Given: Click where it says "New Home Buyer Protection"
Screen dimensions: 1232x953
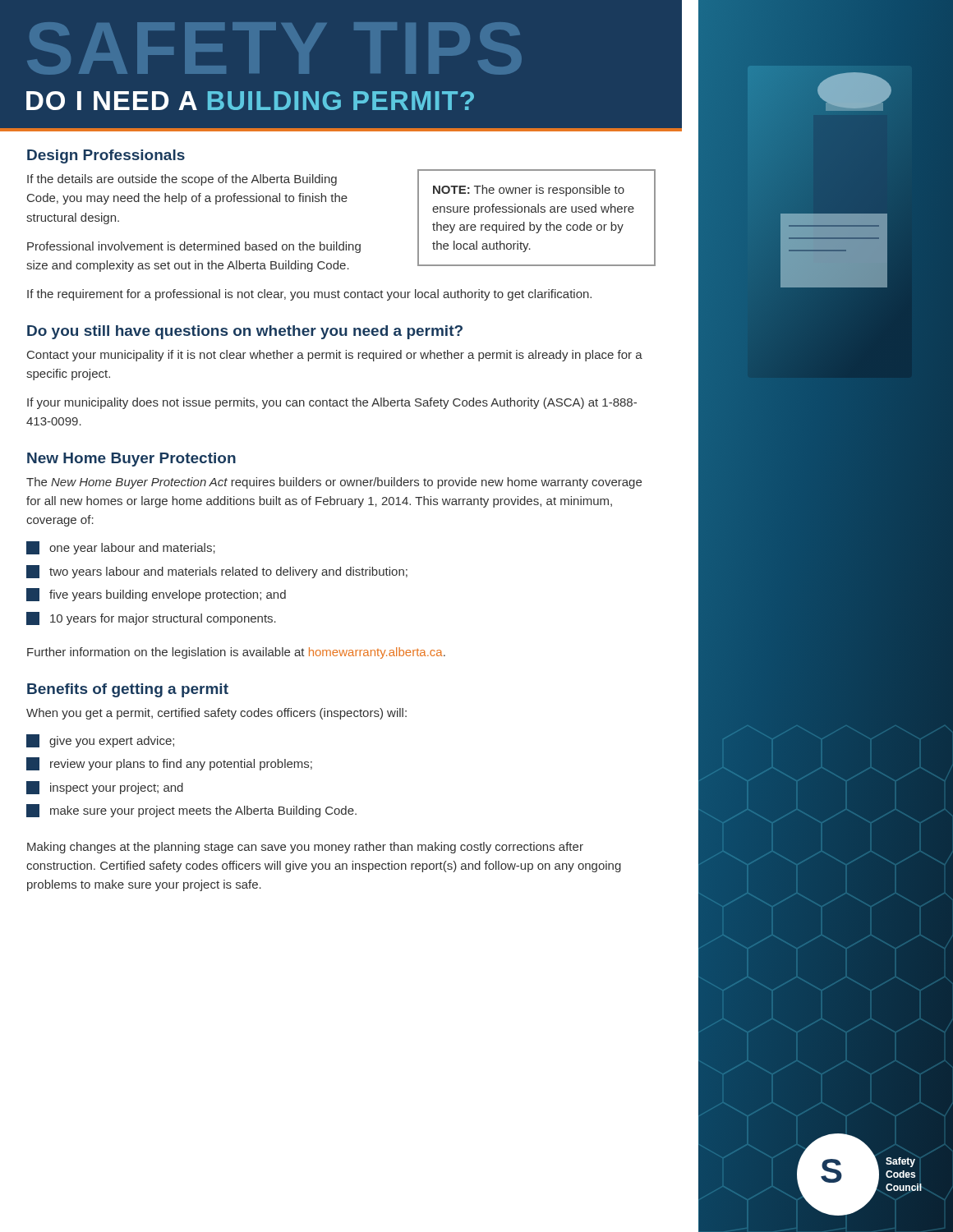Looking at the screenshot, I should click(x=131, y=458).
